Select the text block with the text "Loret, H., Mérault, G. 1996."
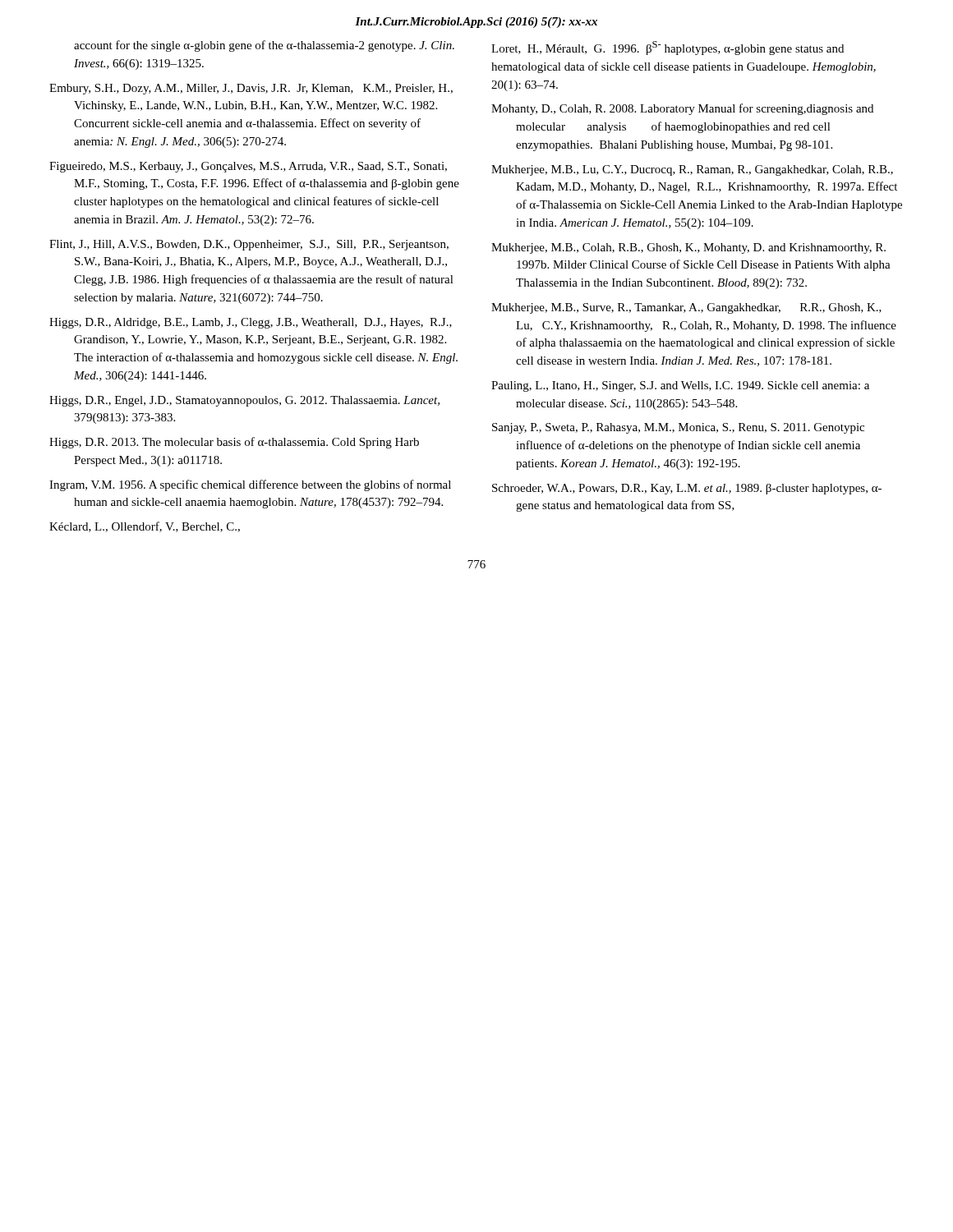Viewport: 953px width, 1232px height. tap(684, 65)
